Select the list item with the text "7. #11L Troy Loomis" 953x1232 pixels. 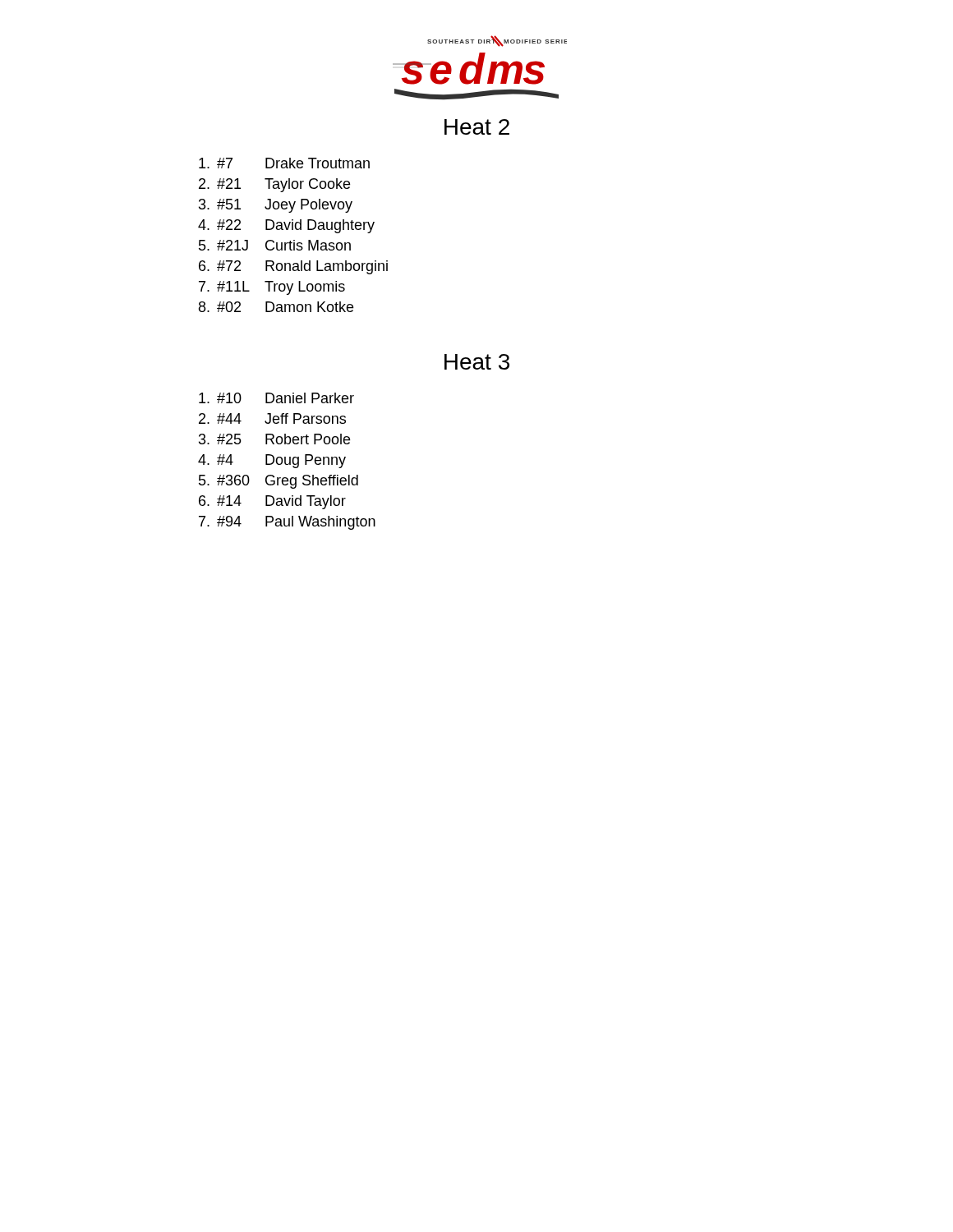pos(272,288)
